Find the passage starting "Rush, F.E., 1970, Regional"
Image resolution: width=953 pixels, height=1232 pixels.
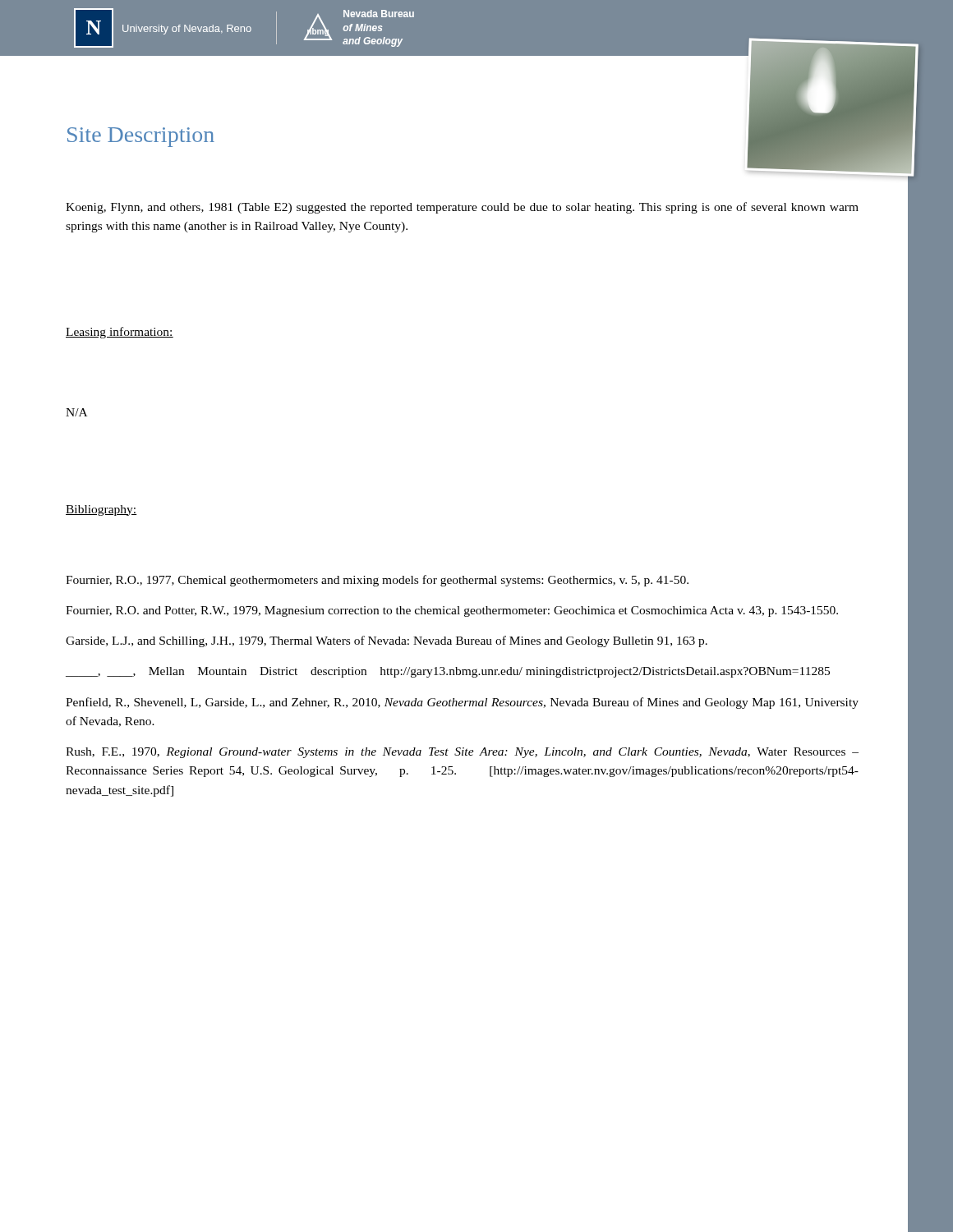point(462,770)
